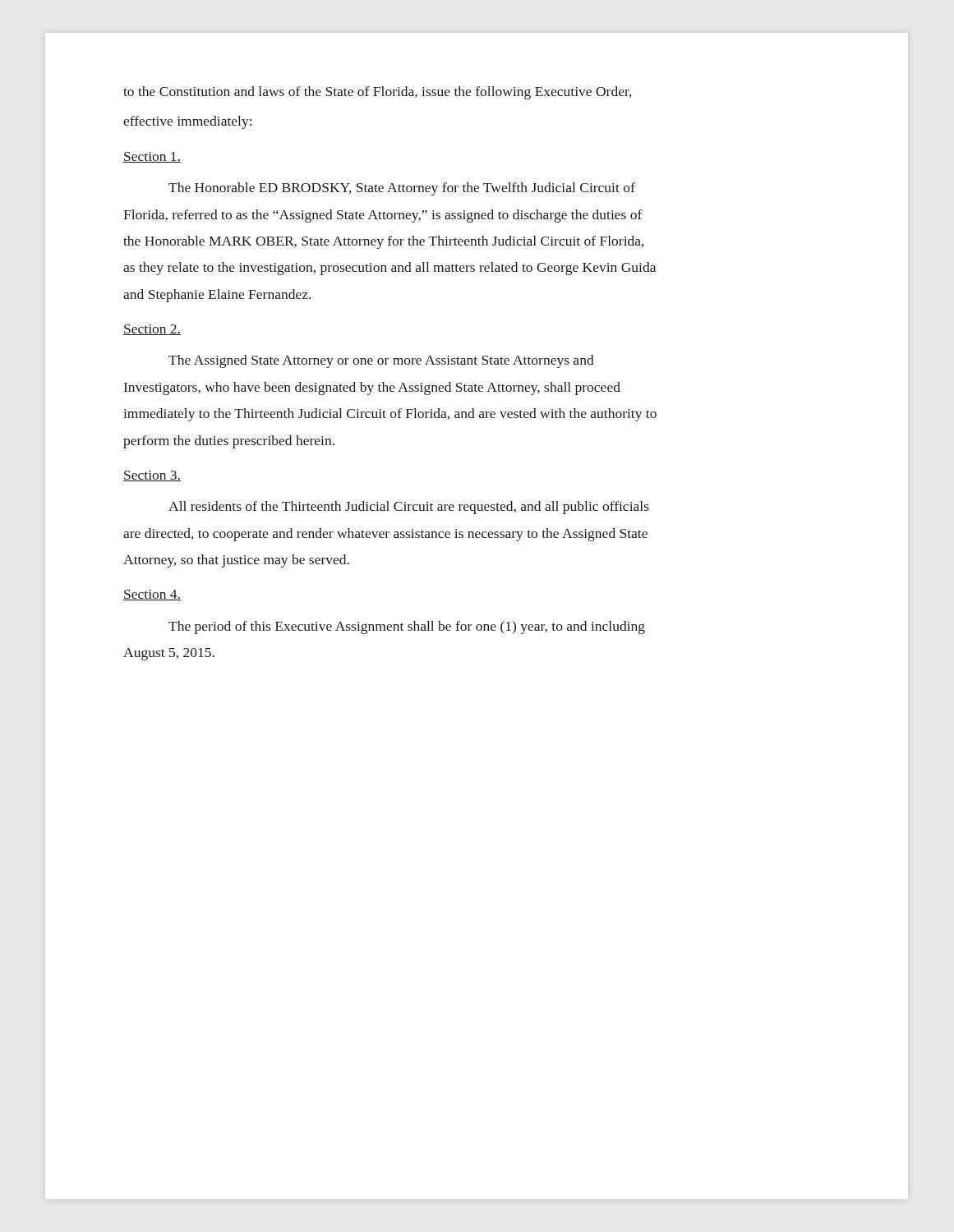Image resolution: width=954 pixels, height=1232 pixels.
Task: Navigate to the text block starting "The period of this"
Action: click(x=485, y=639)
